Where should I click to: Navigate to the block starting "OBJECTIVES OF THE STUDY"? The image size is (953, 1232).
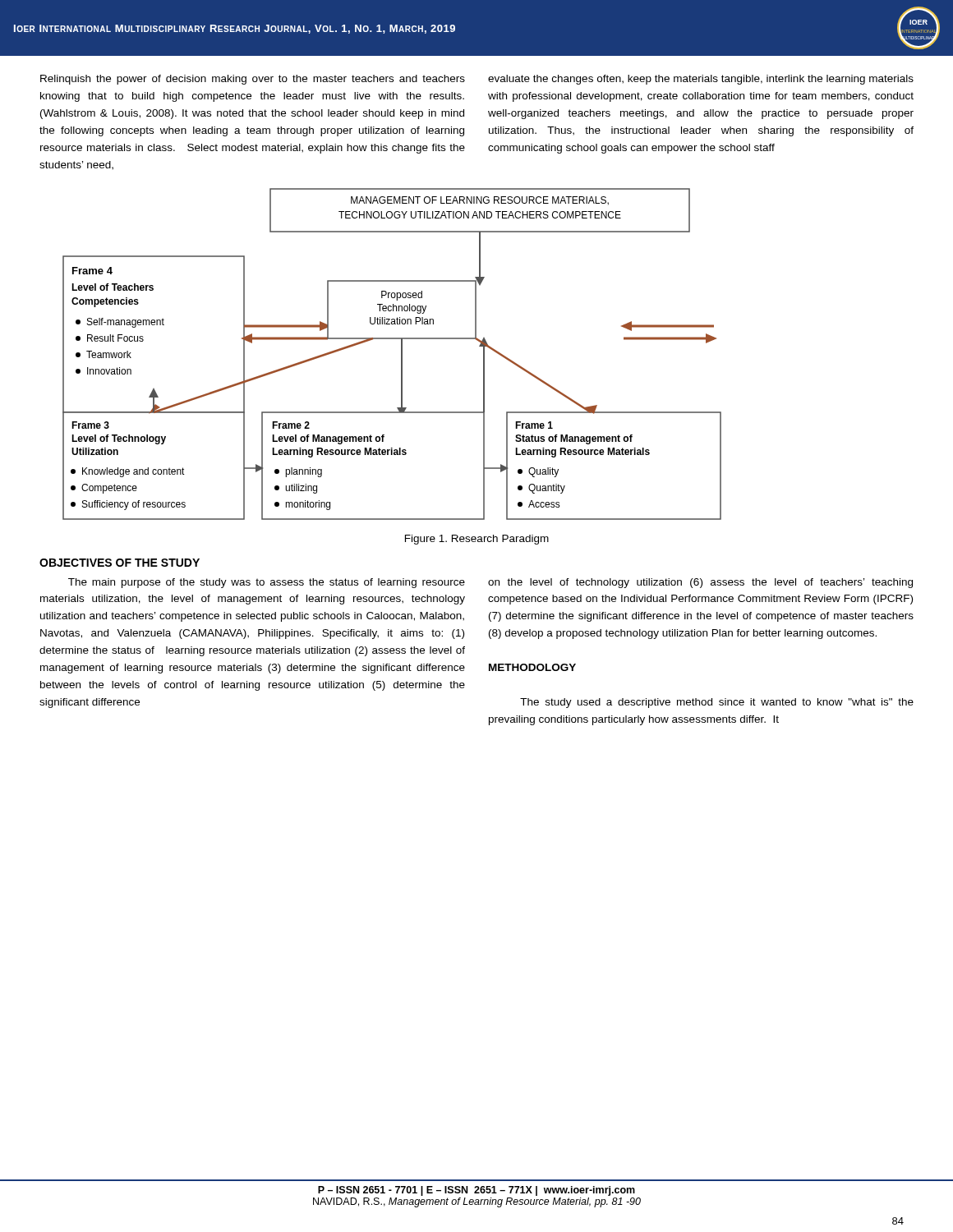coord(120,562)
